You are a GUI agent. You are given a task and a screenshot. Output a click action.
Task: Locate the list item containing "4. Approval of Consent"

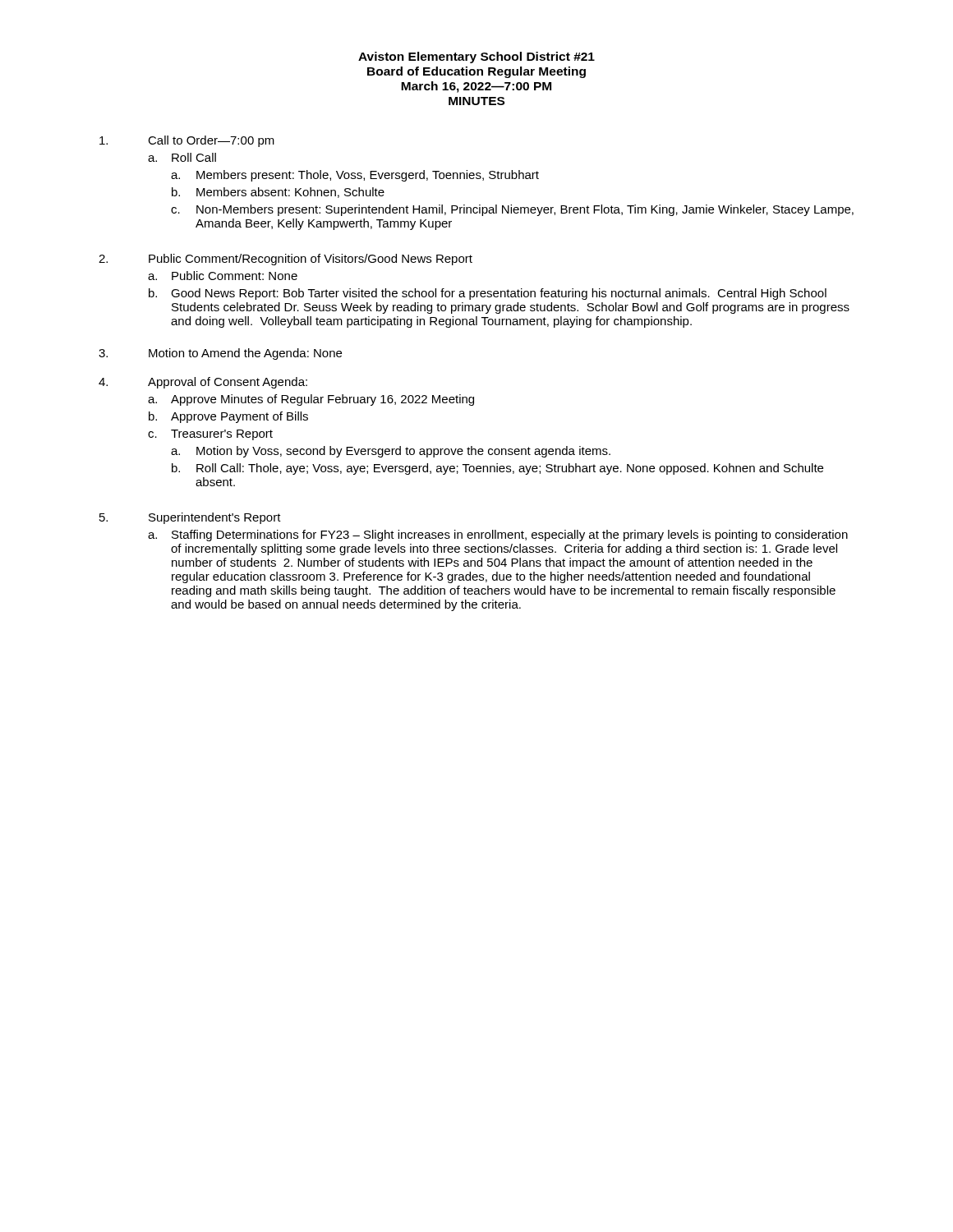coord(476,435)
